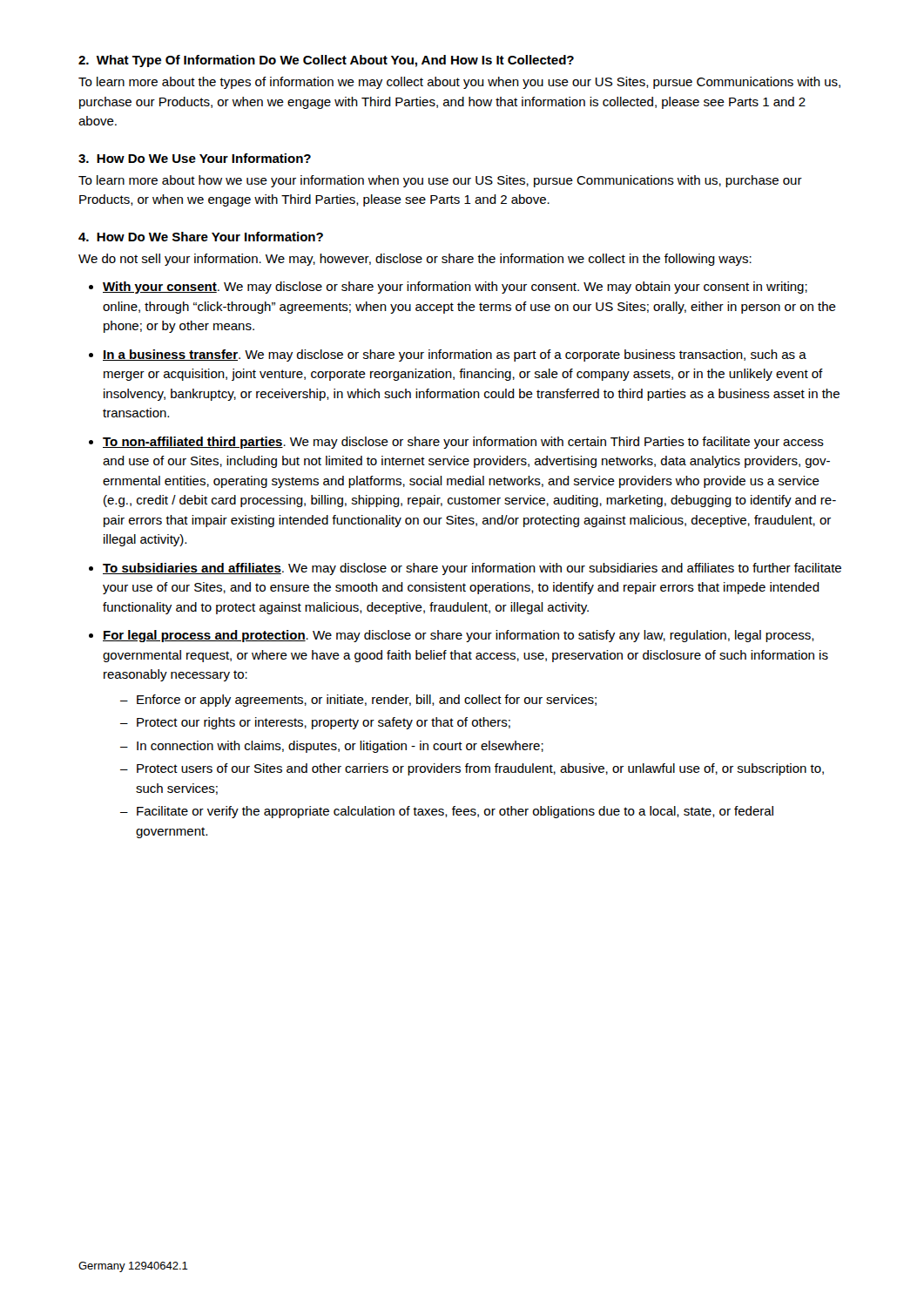The image size is (924, 1307).
Task: Locate the section header that opens with "3. How Do We Use Your"
Action: point(195,158)
